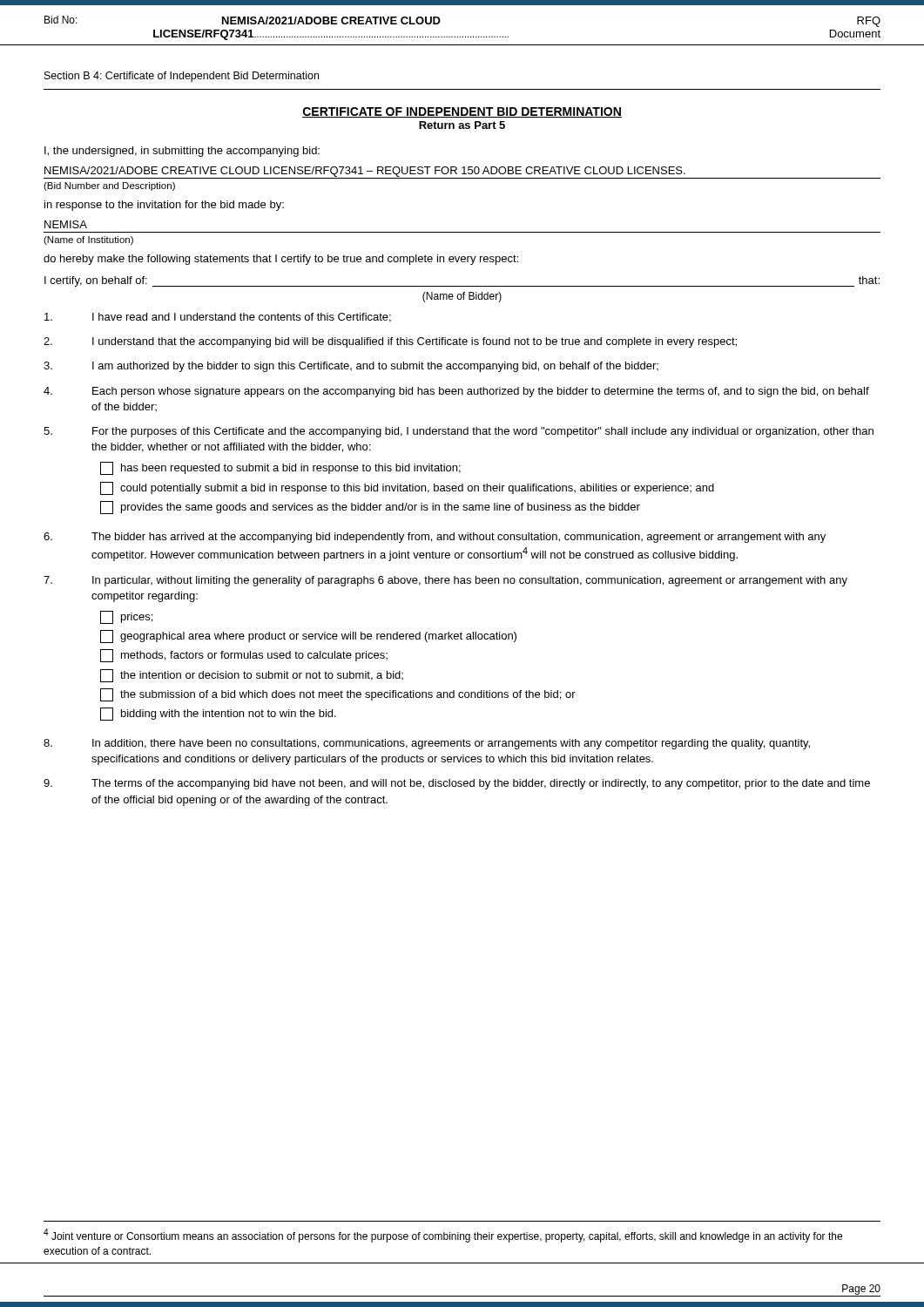Screen dimensions: 1307x924
Task: Point to the block beginning "I have read and I understand the"
Action: pos(218,318)
